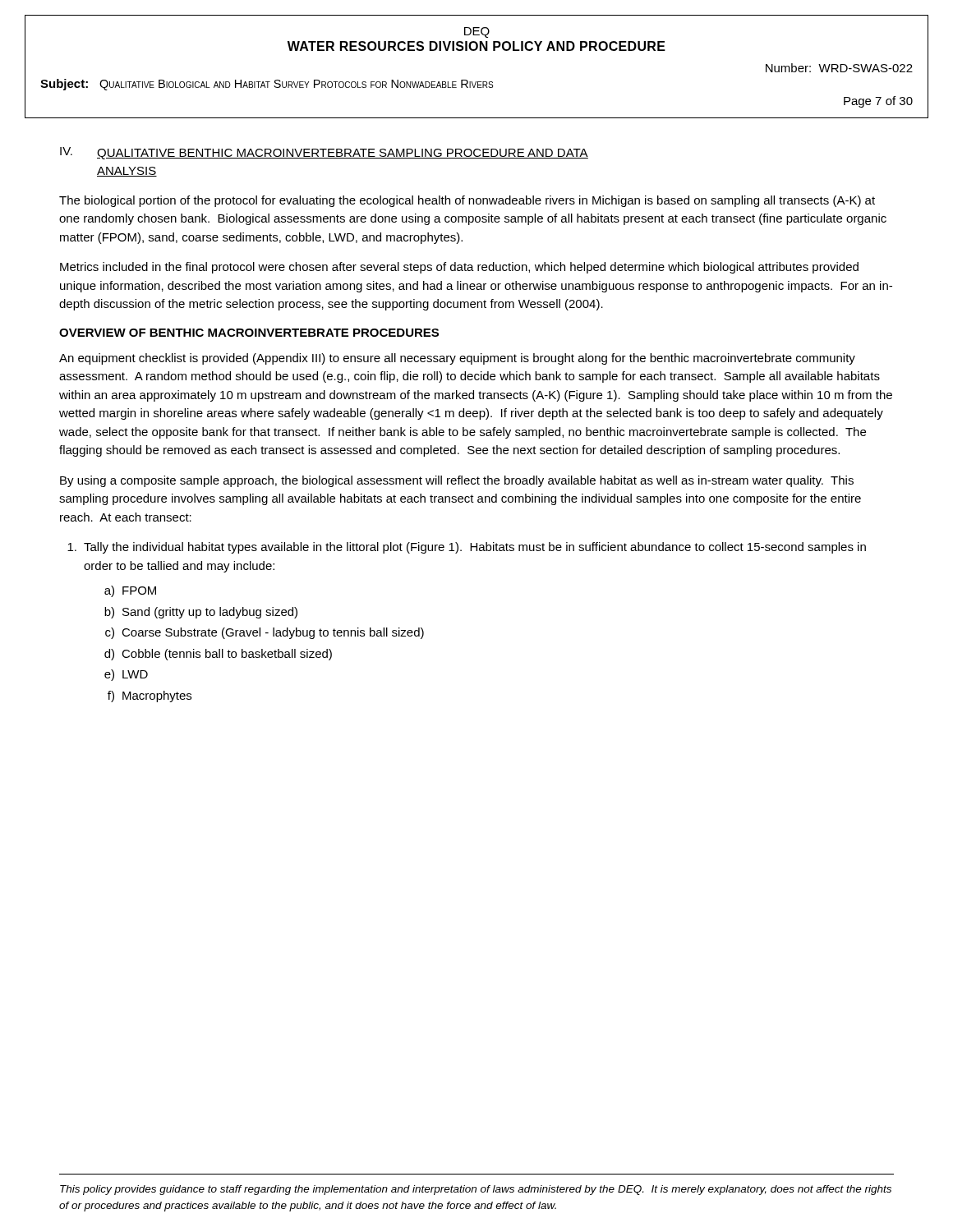953x1232 pixels.
Task: Select the element starting "a) FPOM"
Action: (125, 590)
